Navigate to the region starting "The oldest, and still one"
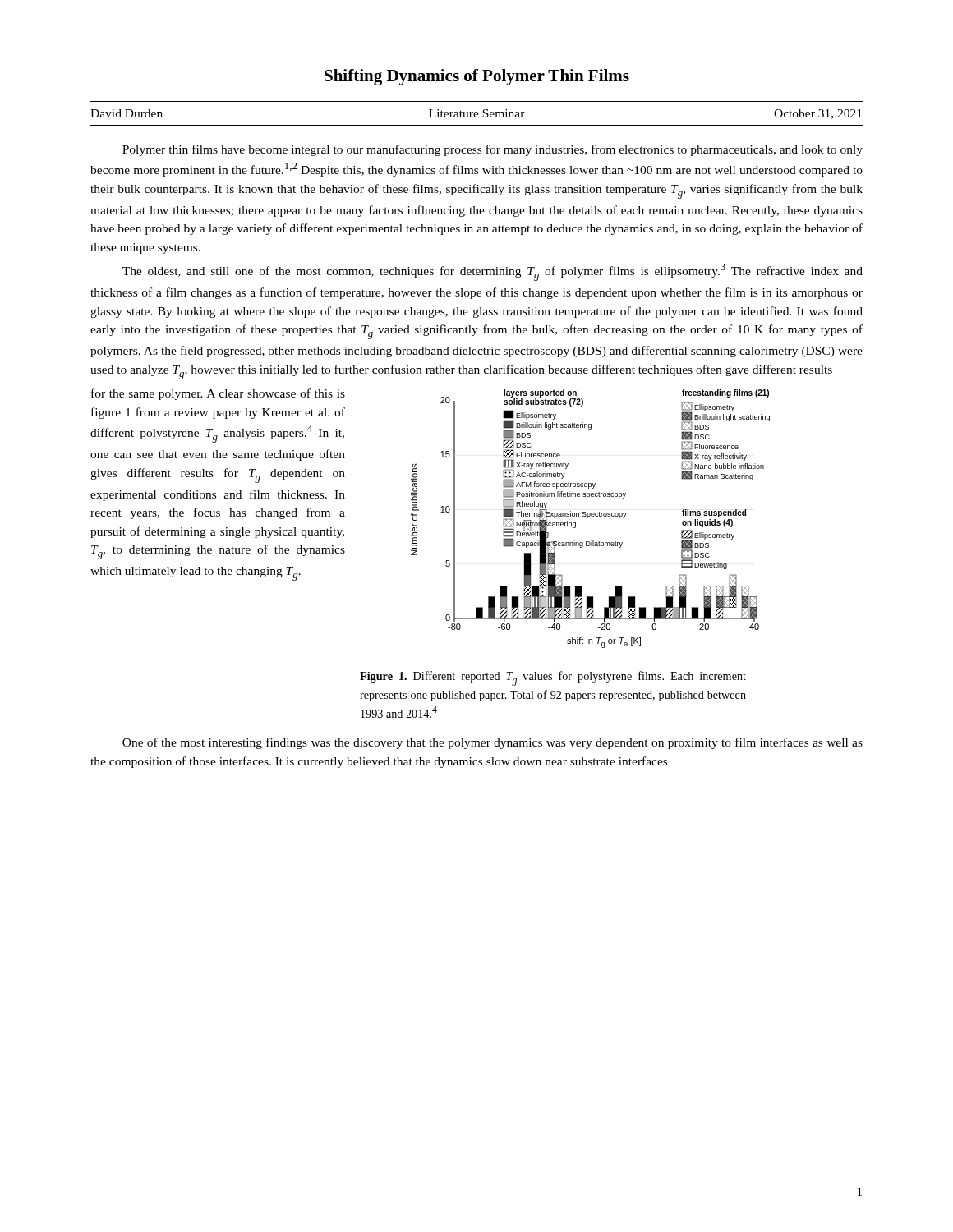Image resolution: width=953 pixels, height=1232 pixels. pos(476,321)
